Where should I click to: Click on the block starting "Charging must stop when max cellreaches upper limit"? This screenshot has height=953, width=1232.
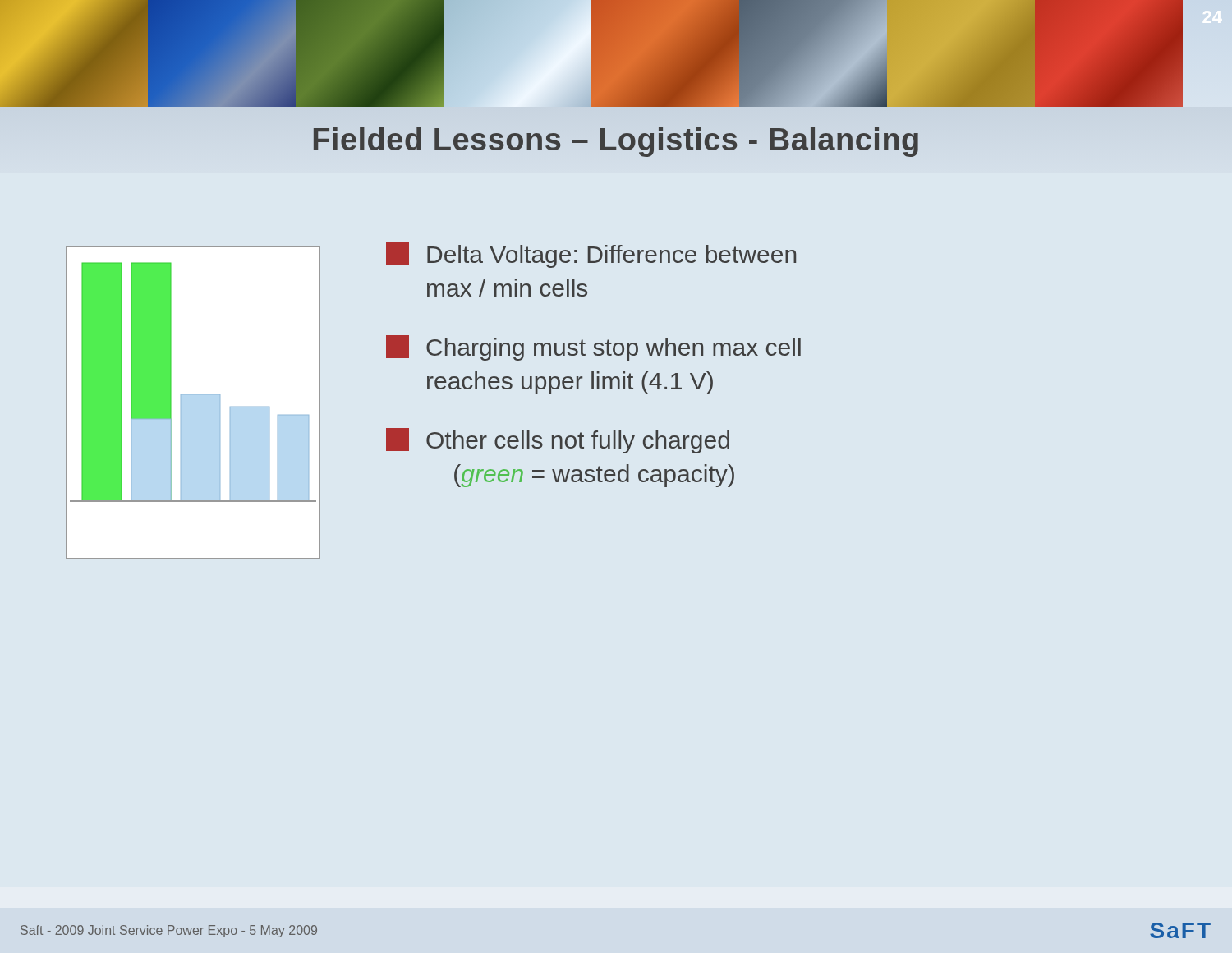[764, 364]
